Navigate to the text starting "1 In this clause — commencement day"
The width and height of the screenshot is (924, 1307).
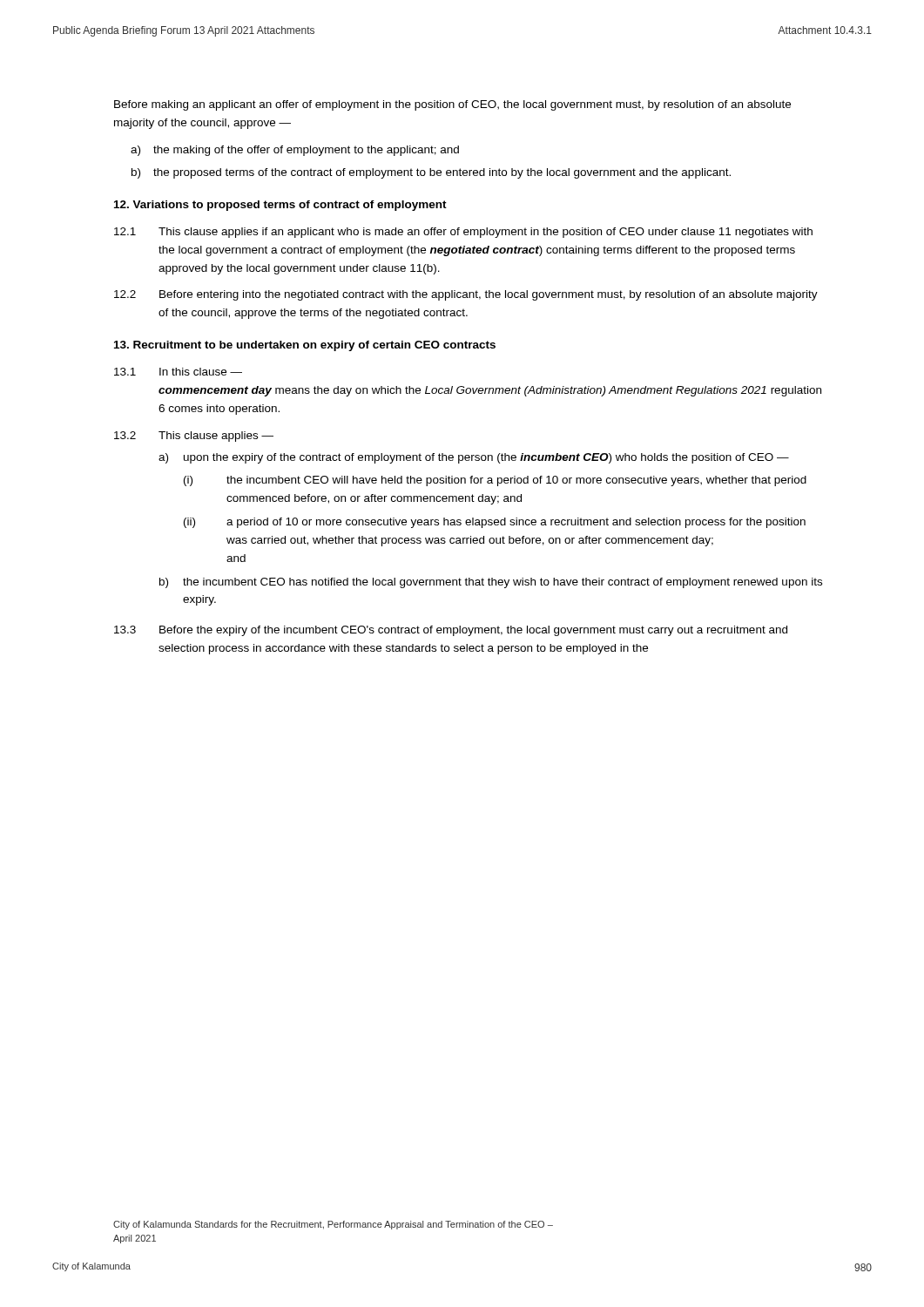point(471,391)
